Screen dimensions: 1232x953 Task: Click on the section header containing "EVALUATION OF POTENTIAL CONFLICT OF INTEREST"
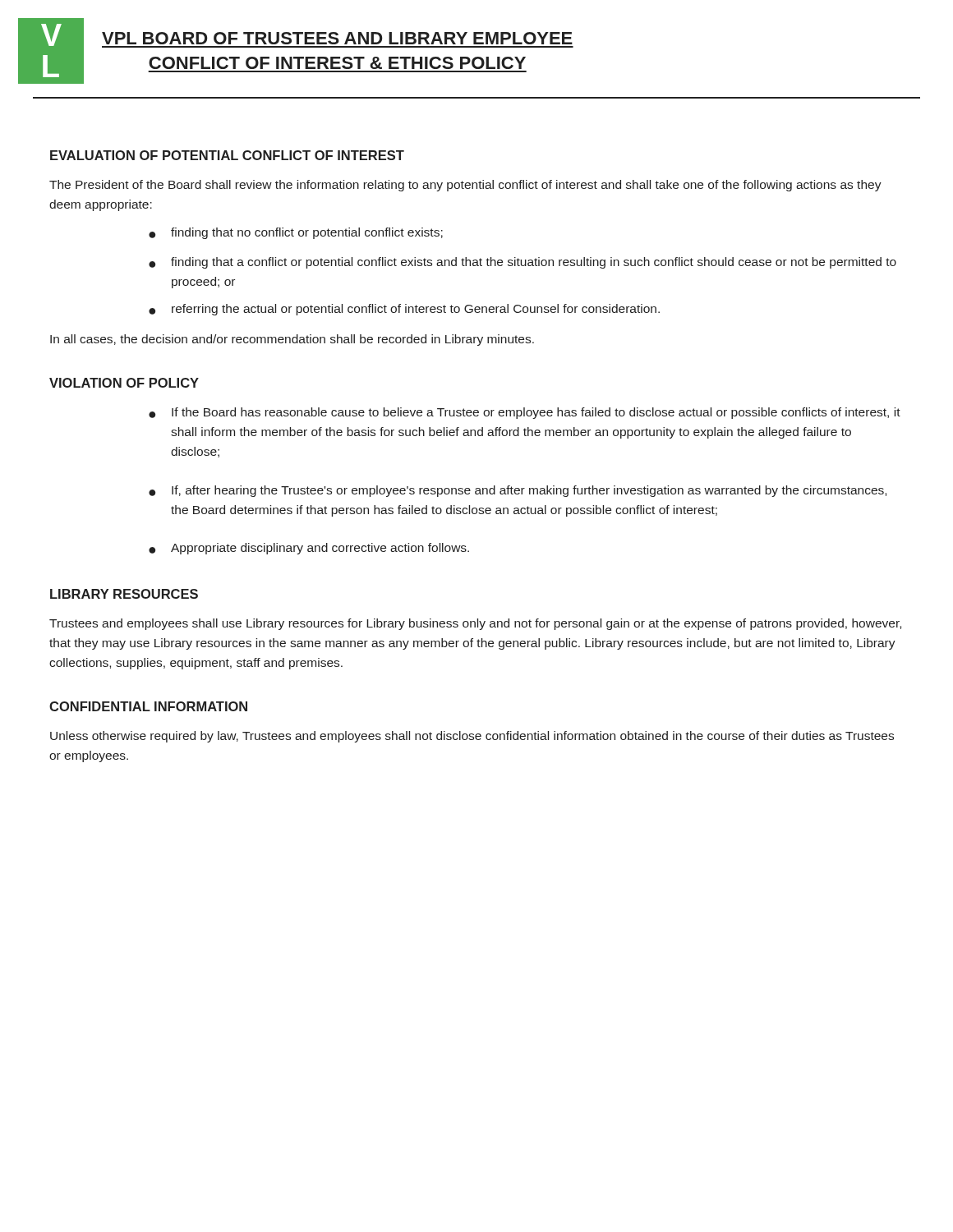pyautogui.click(x=227, y=155)
